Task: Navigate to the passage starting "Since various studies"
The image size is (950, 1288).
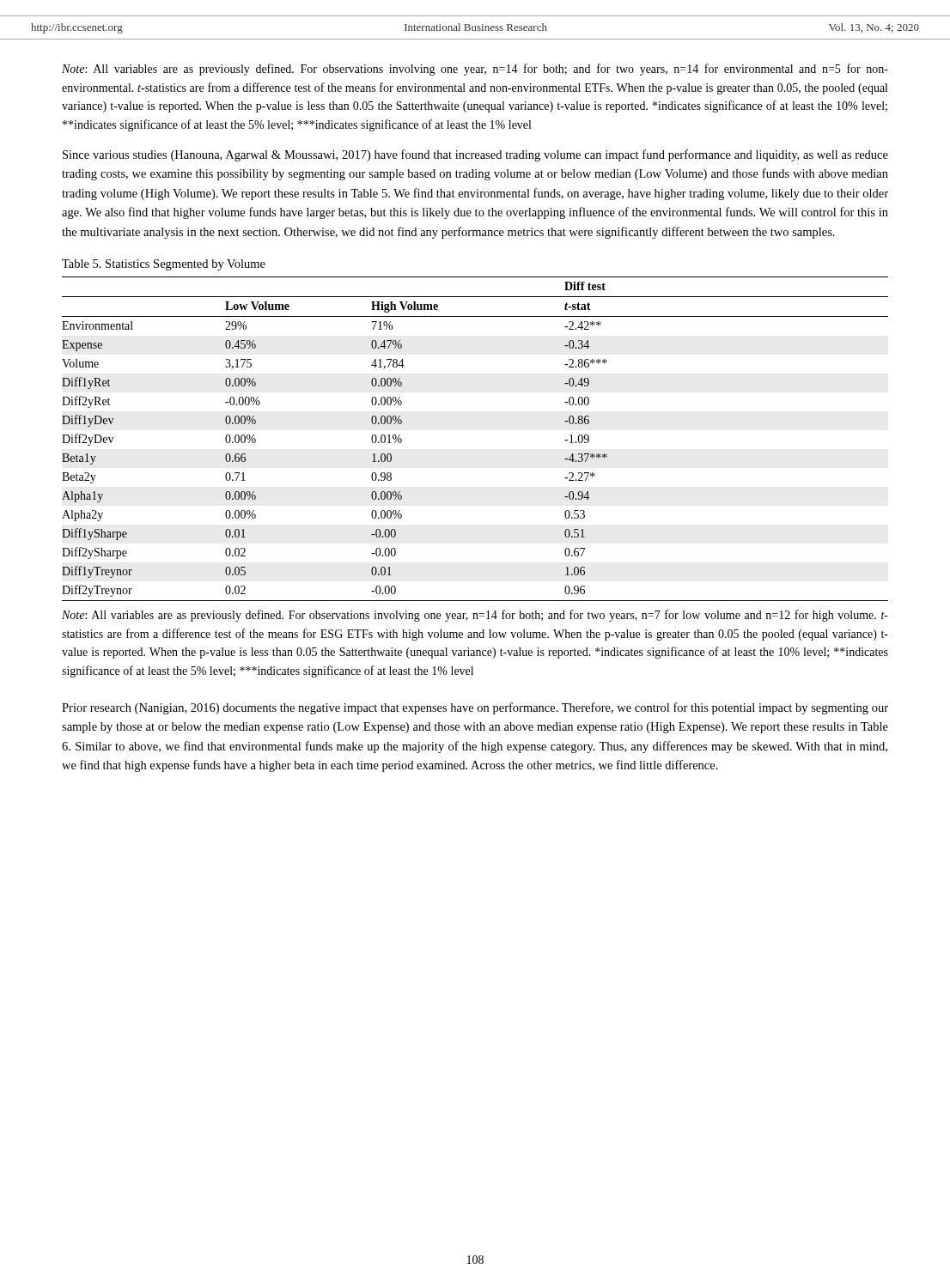Action: (x=475, y=193)
